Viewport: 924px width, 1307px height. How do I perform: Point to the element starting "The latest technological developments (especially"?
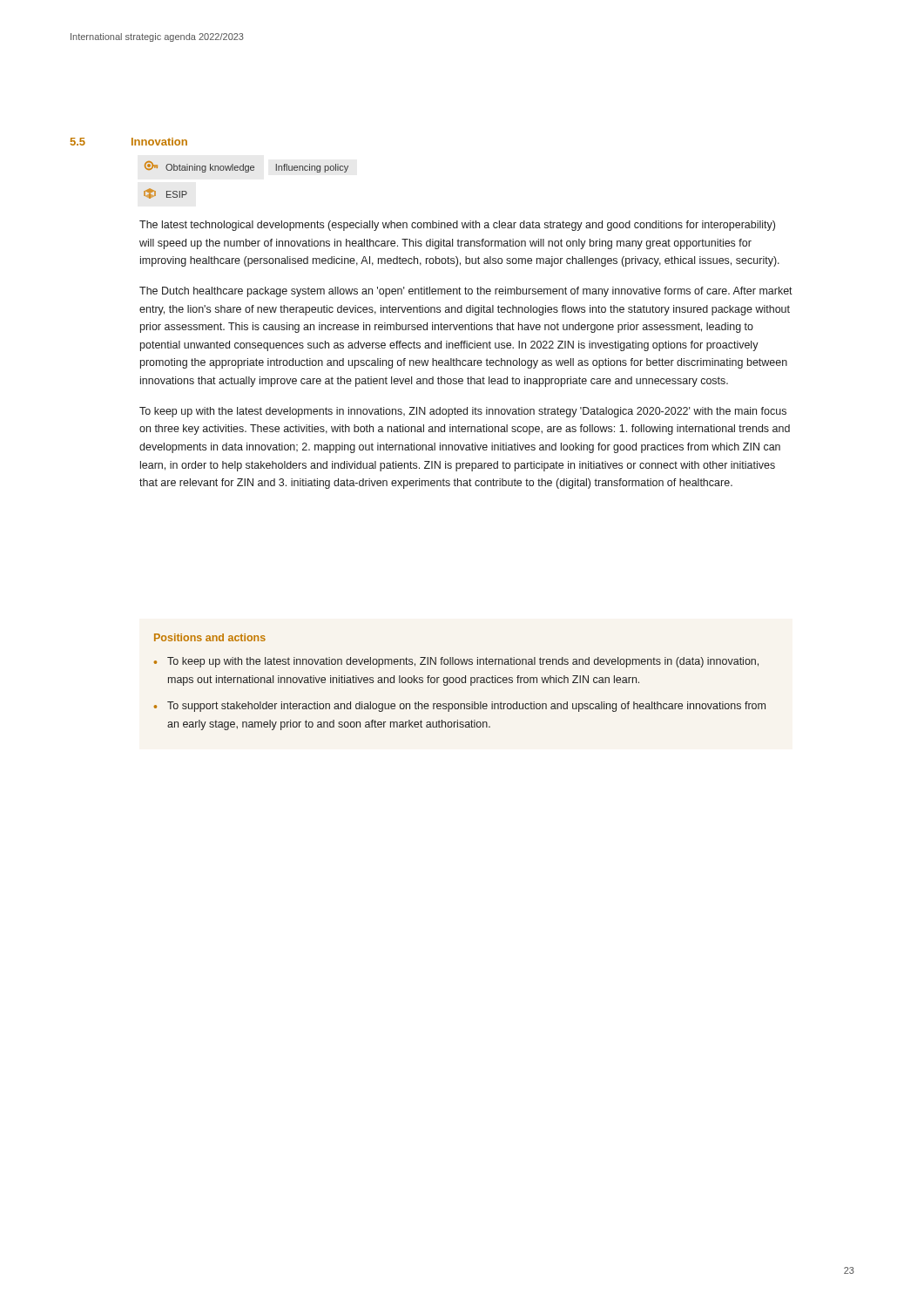pyautogui.click(x=460, y=243)
